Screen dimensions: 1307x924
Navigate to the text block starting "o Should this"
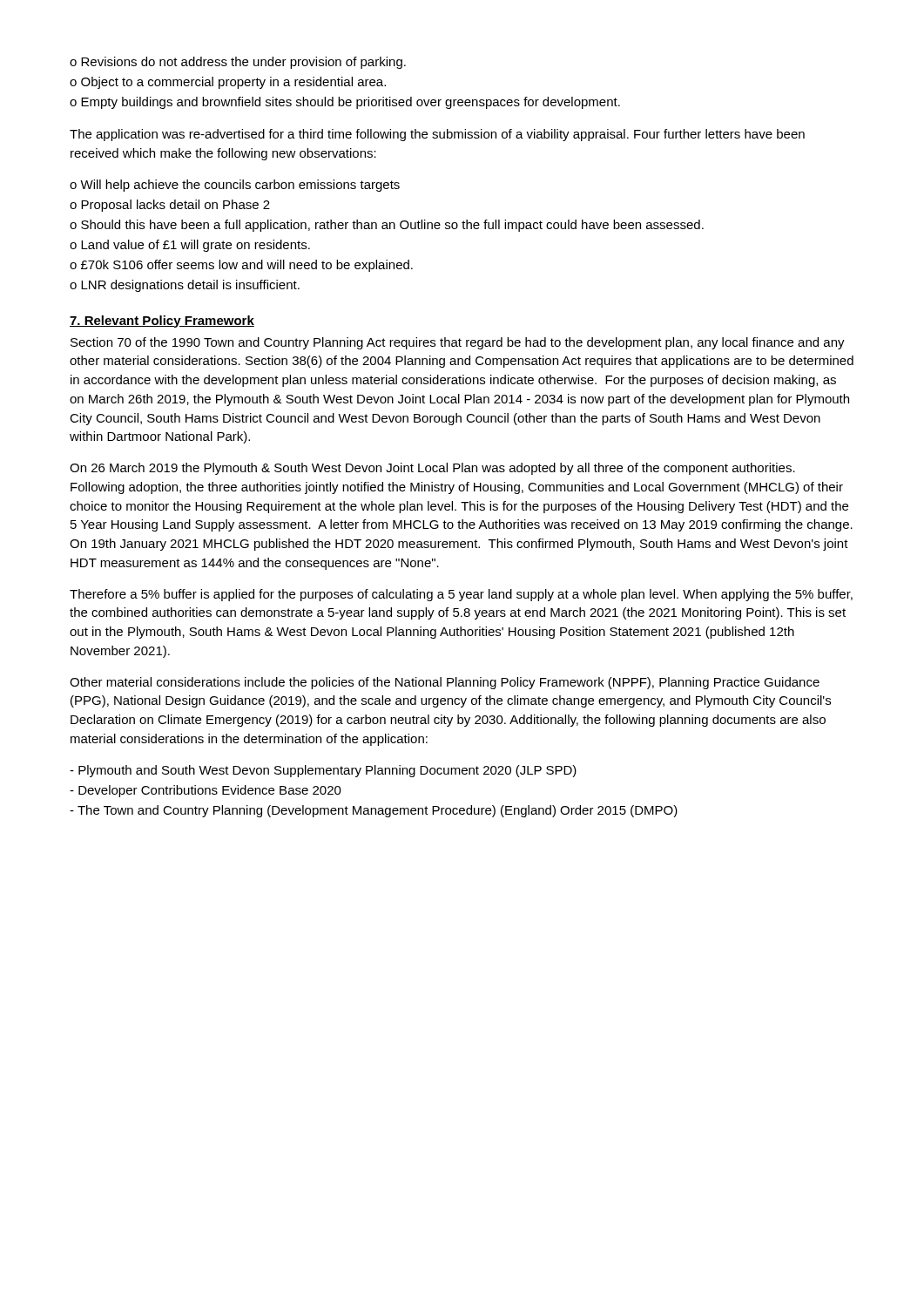[387, 224]
